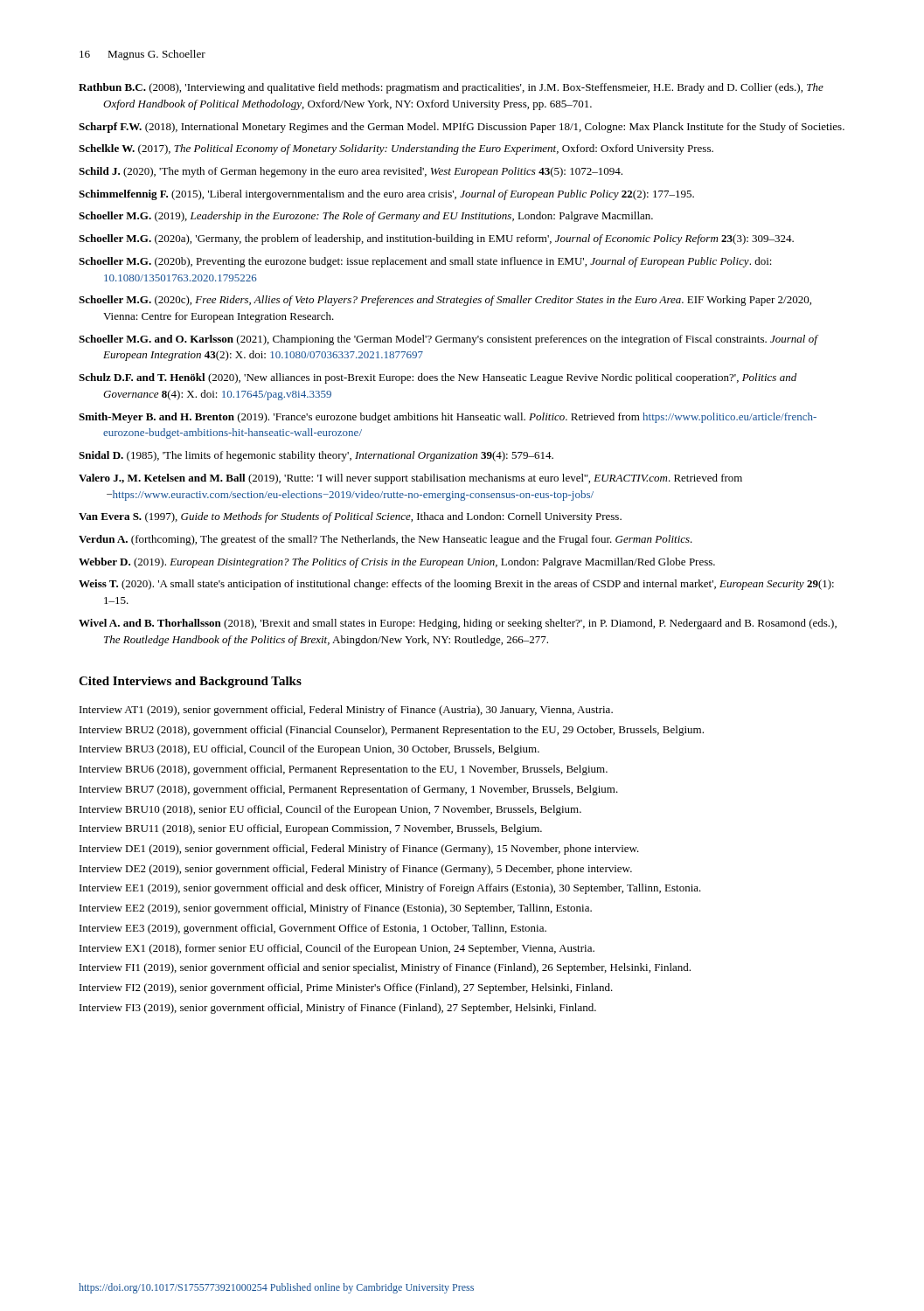
Task: Click on the list item containing "Valero J., M. Ketelsen and"
Action: (411, 486)
